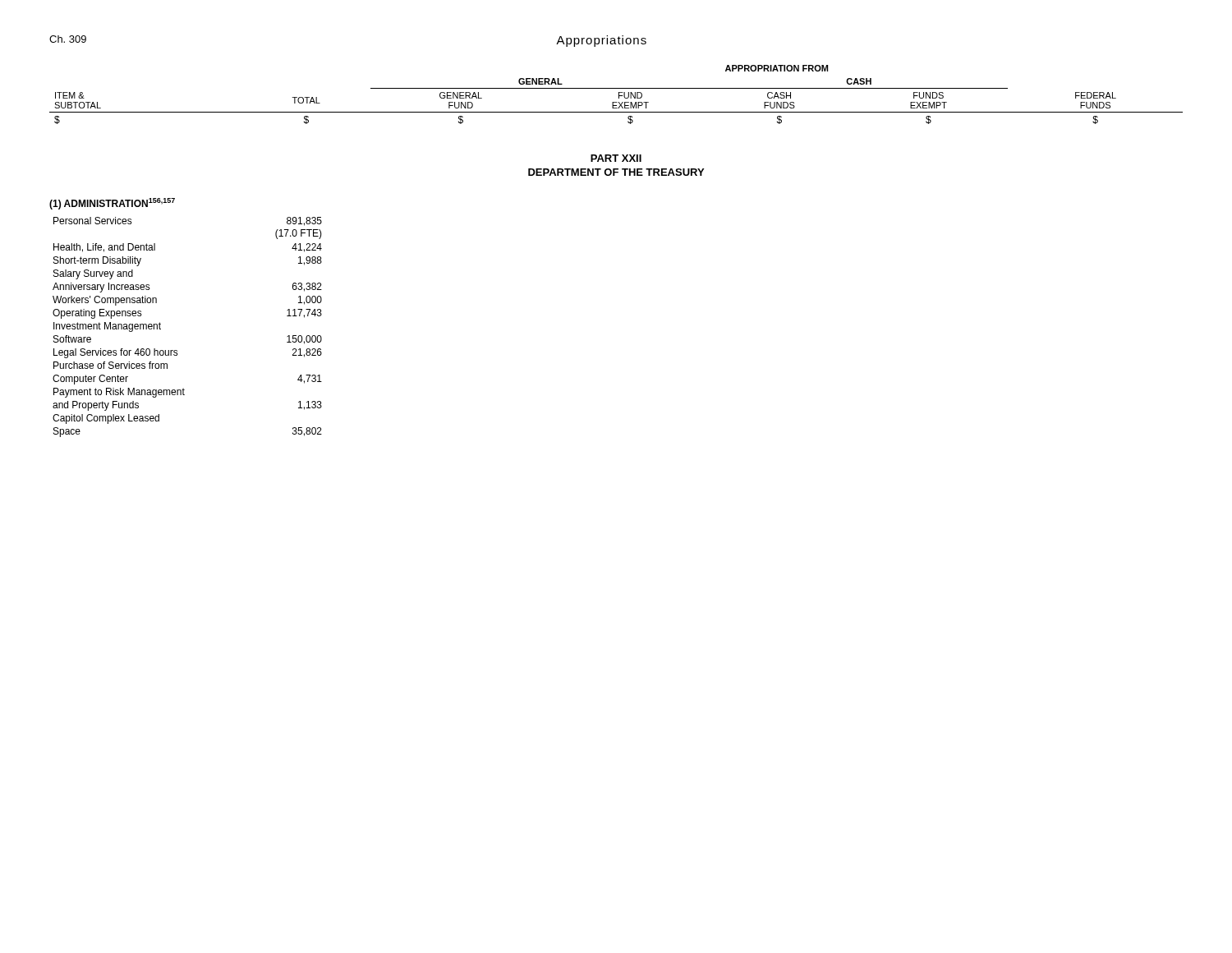Point to "Software 150,000"

click(x=78, y=340)
